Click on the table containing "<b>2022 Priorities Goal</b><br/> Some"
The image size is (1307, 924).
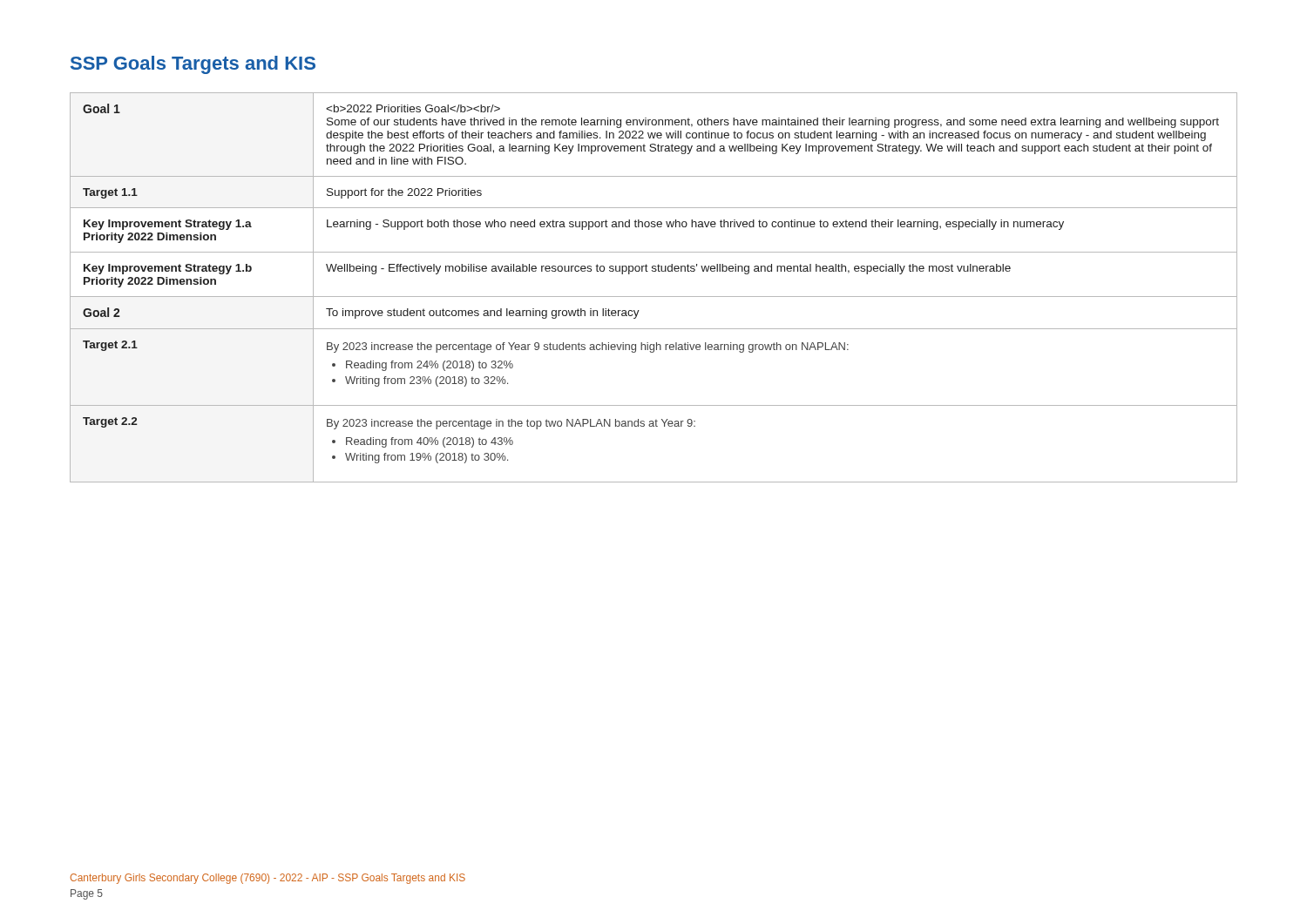click(x=654, y=287)
